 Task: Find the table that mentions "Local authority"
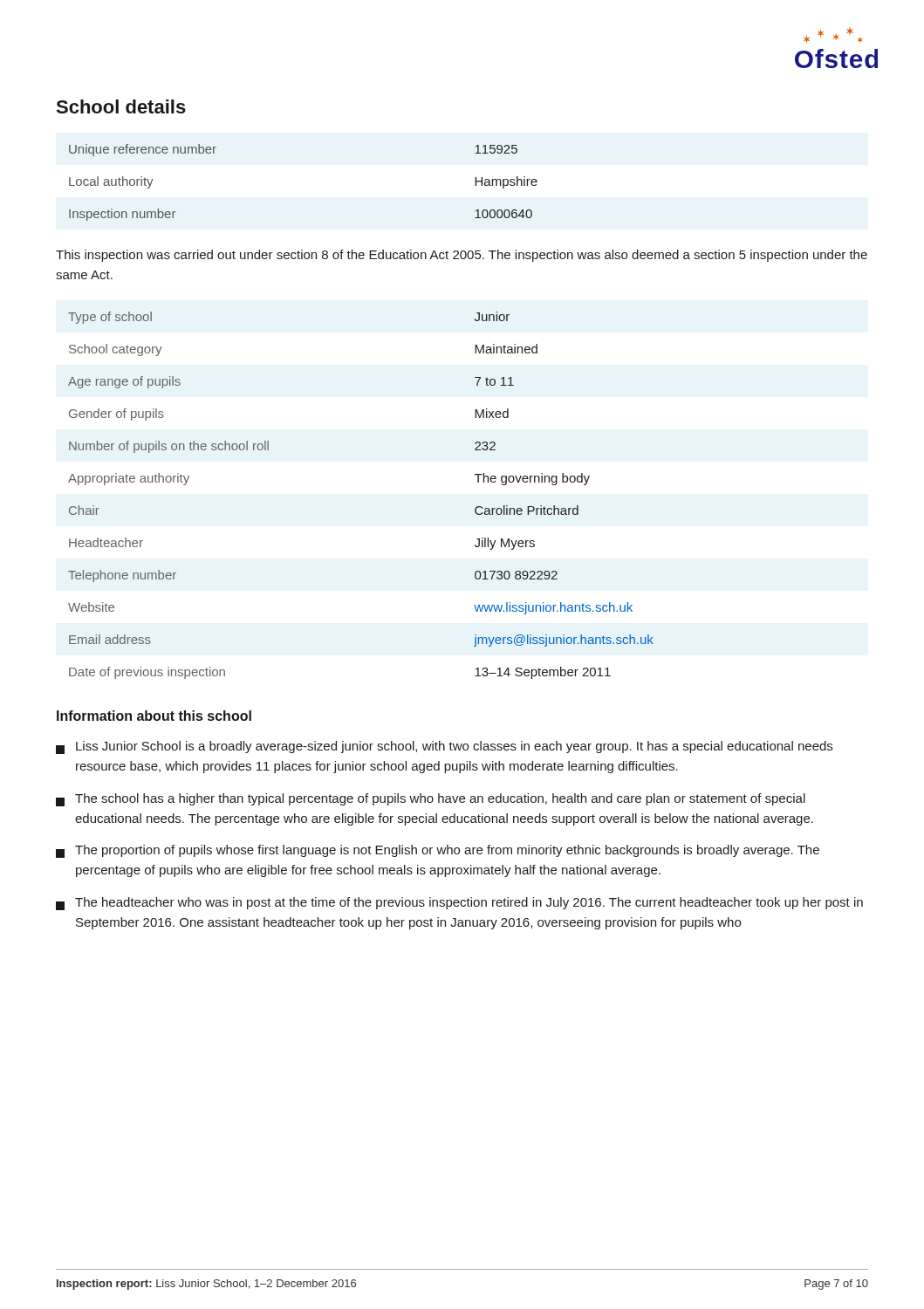(x=462, y=181)
